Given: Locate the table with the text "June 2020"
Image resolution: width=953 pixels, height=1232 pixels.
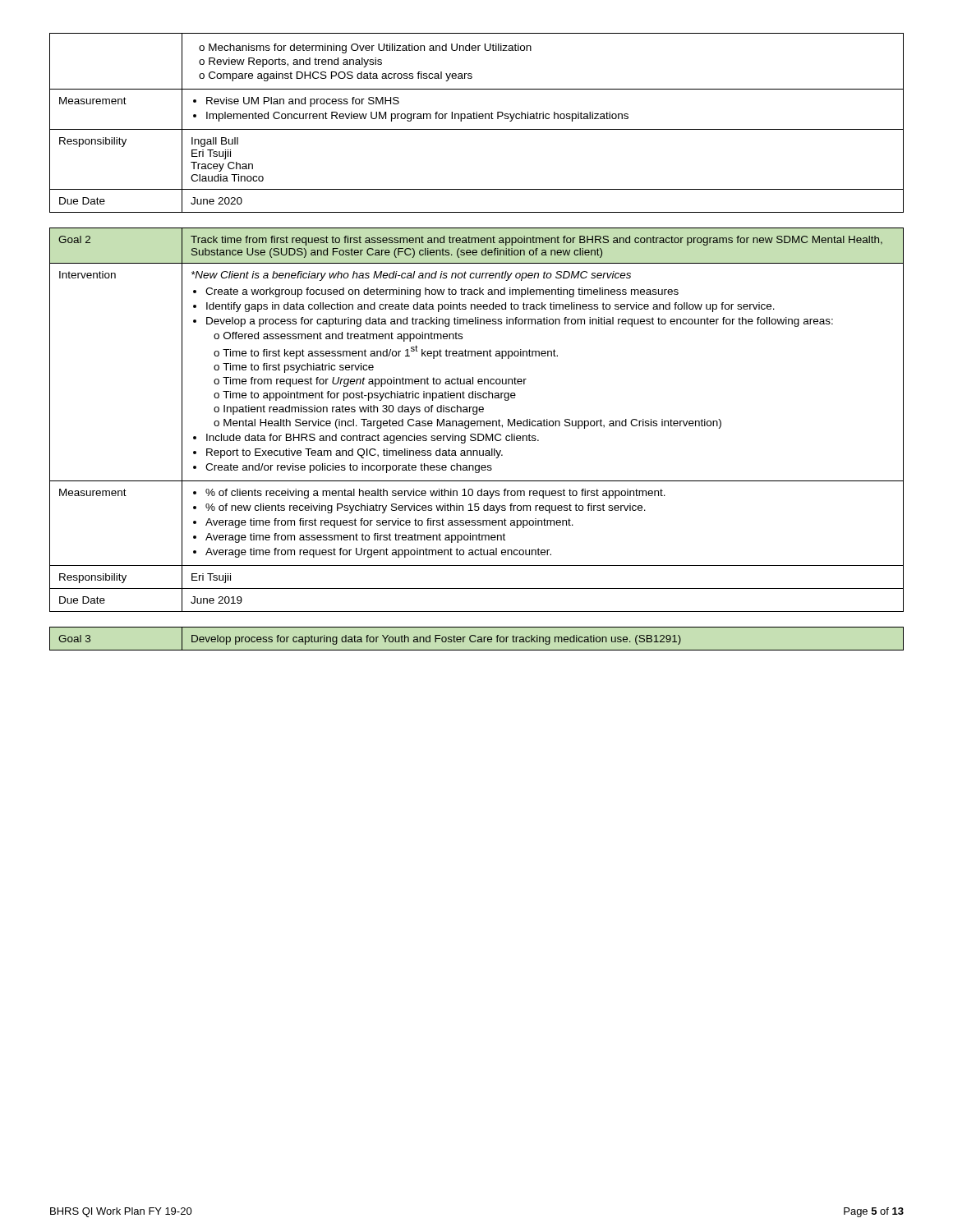Looking at the screenshot, I should tap(476, 123).
